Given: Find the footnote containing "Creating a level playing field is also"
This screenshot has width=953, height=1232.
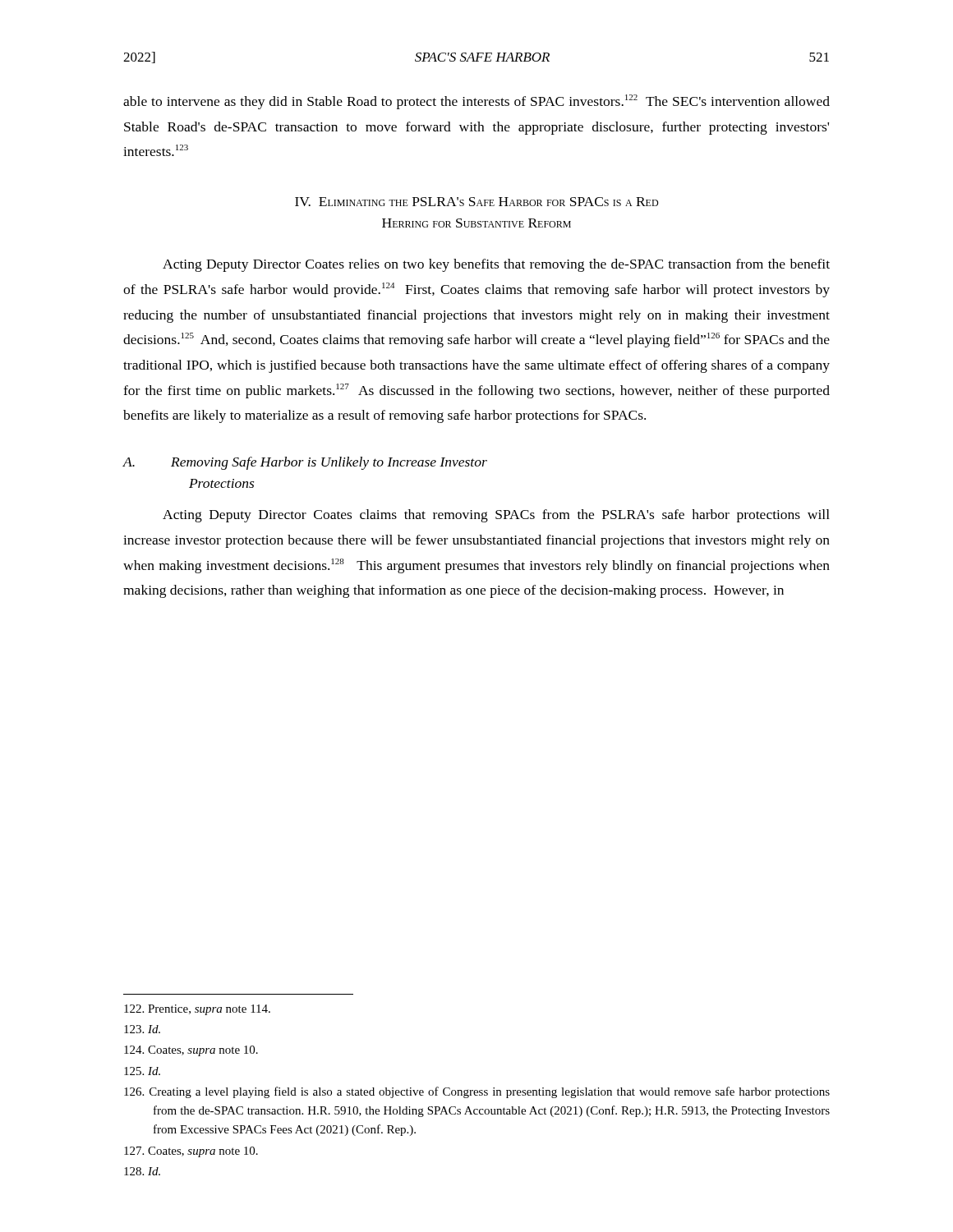Looking at the screenshot, I should click(476, 1110).
